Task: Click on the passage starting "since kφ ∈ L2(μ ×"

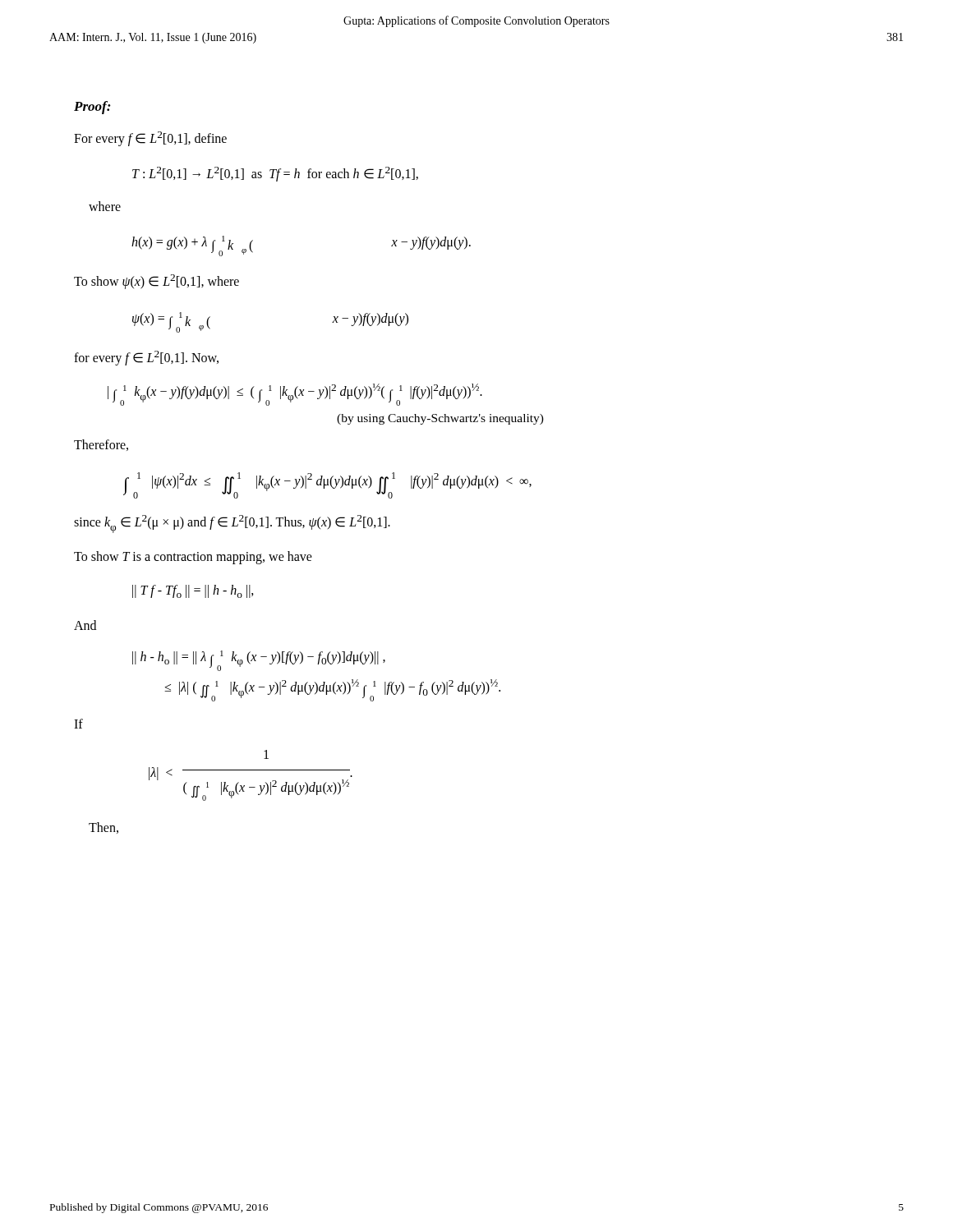Action: [232, 522]
